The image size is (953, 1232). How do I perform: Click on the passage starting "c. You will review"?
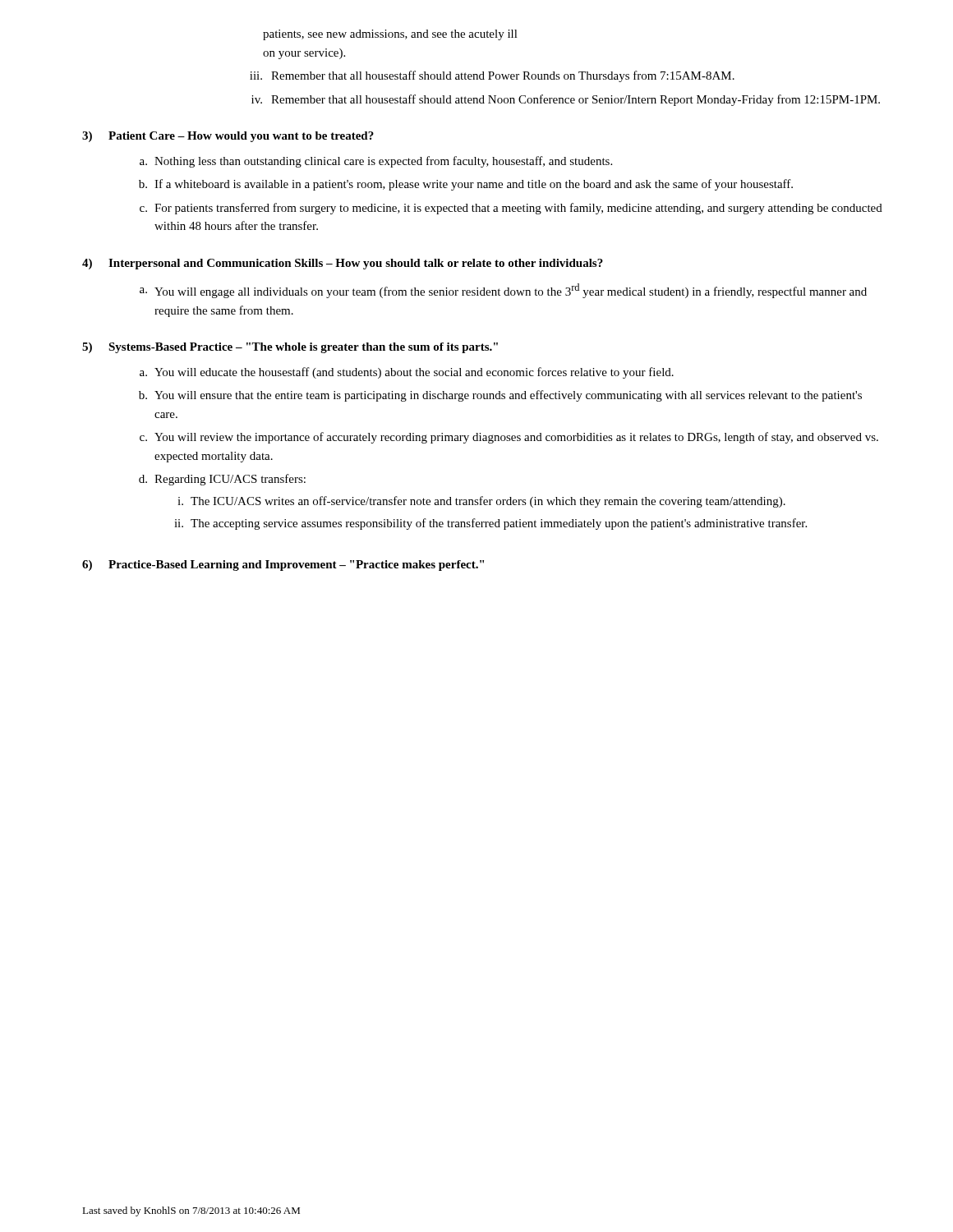click(497, 446)
